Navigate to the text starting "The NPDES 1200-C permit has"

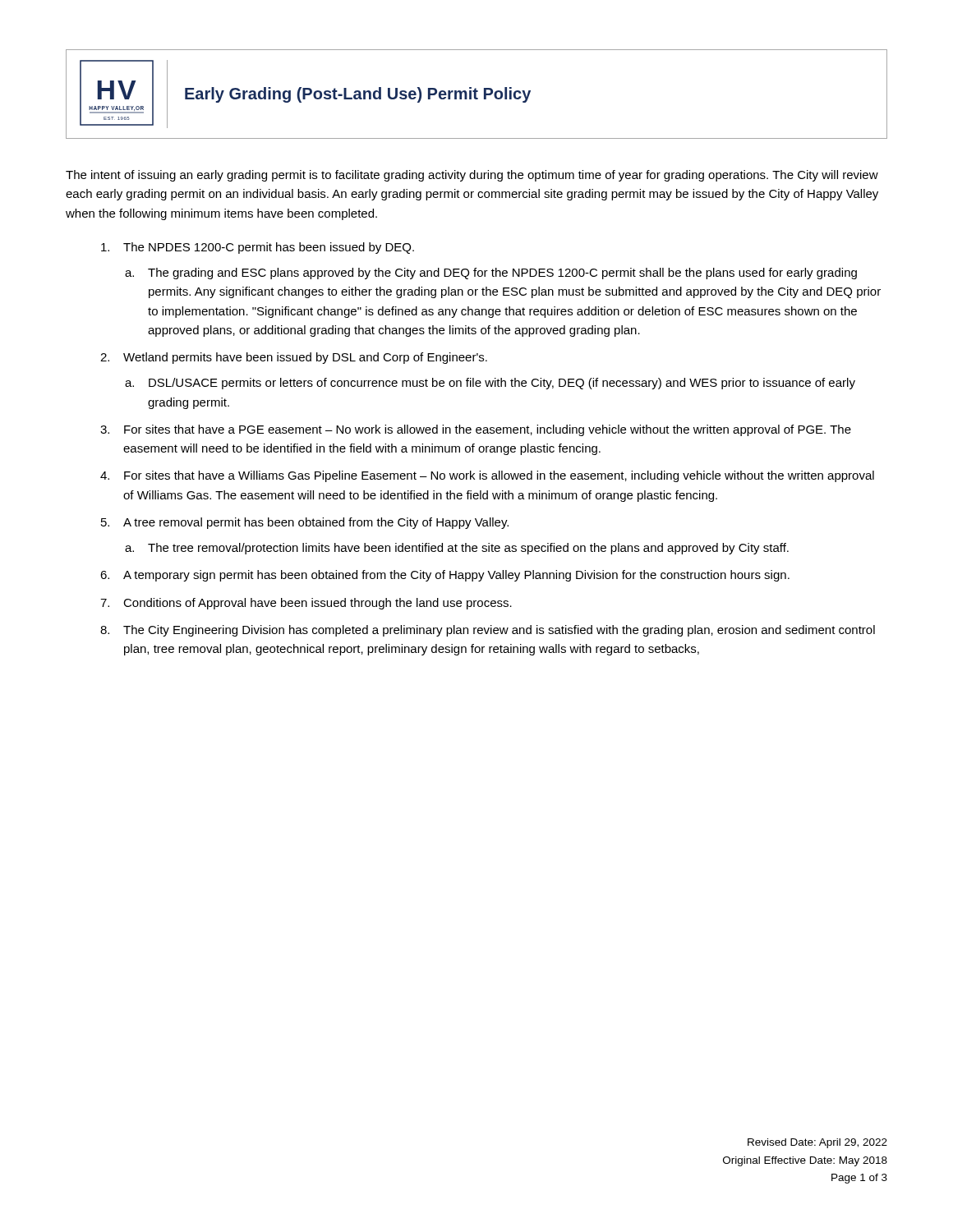505,289
